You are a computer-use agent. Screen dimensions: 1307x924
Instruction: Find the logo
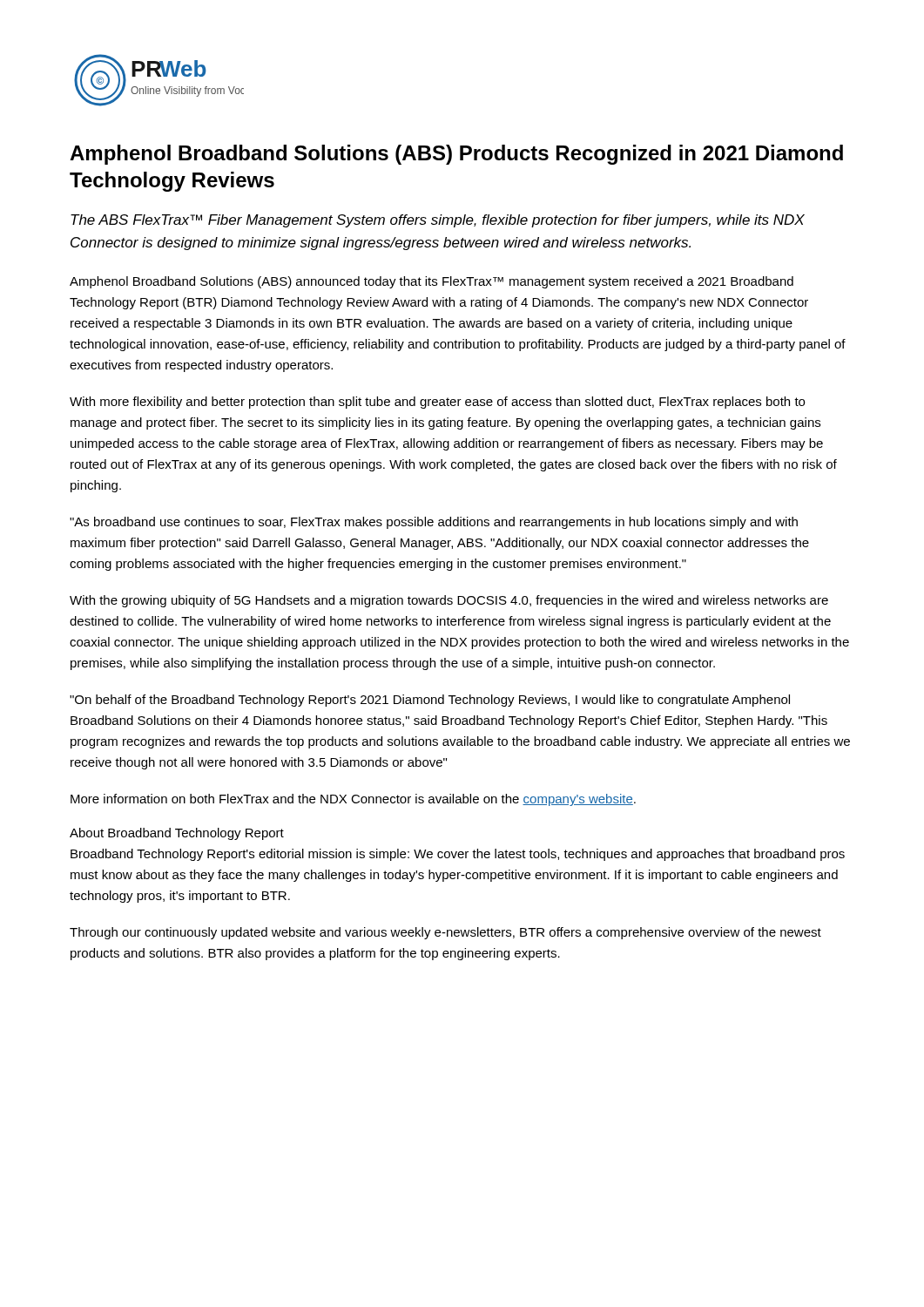462,83
